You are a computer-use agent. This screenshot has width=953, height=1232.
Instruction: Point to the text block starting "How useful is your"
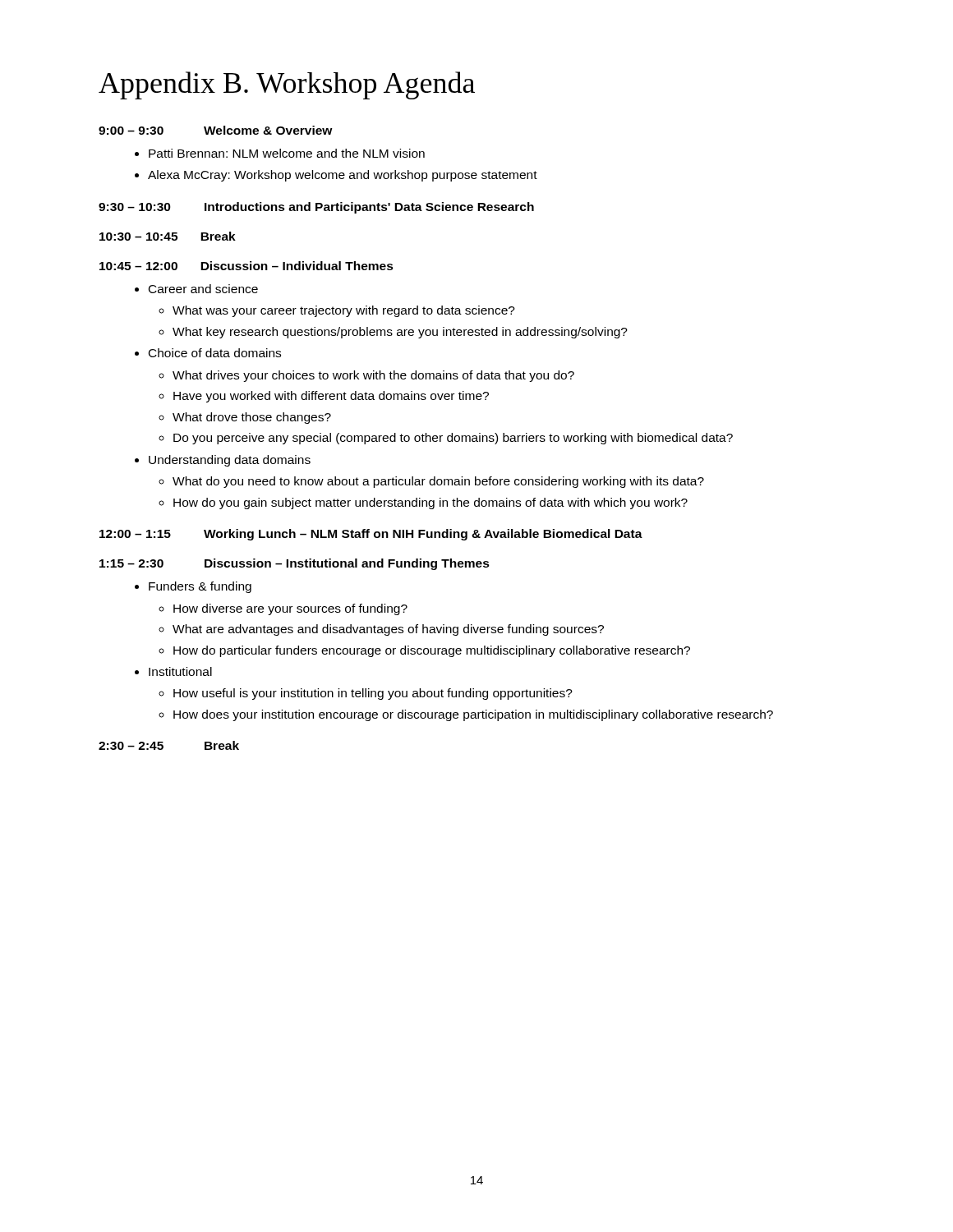tap(372, 693)
